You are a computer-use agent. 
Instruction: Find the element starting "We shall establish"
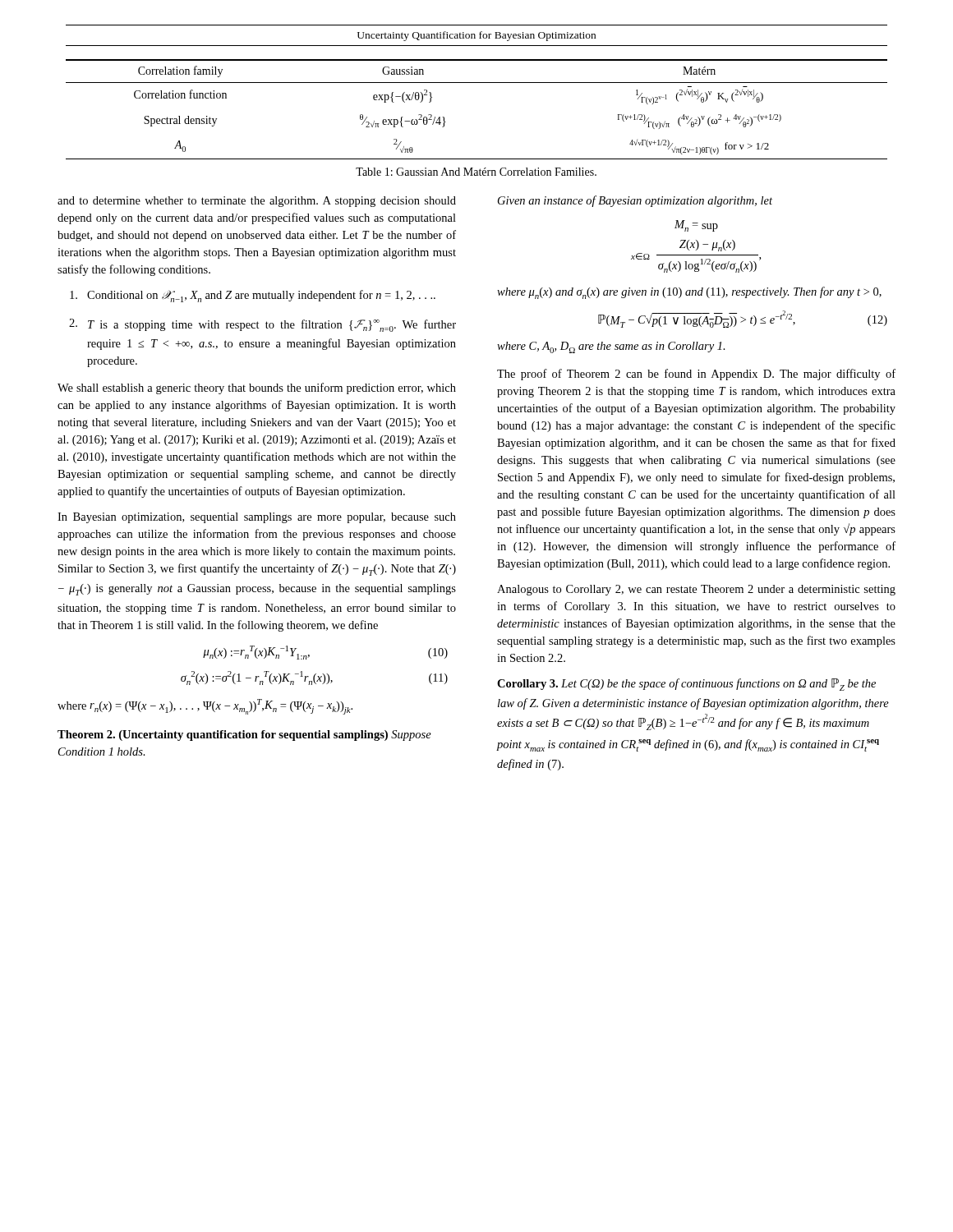point(257,440)
